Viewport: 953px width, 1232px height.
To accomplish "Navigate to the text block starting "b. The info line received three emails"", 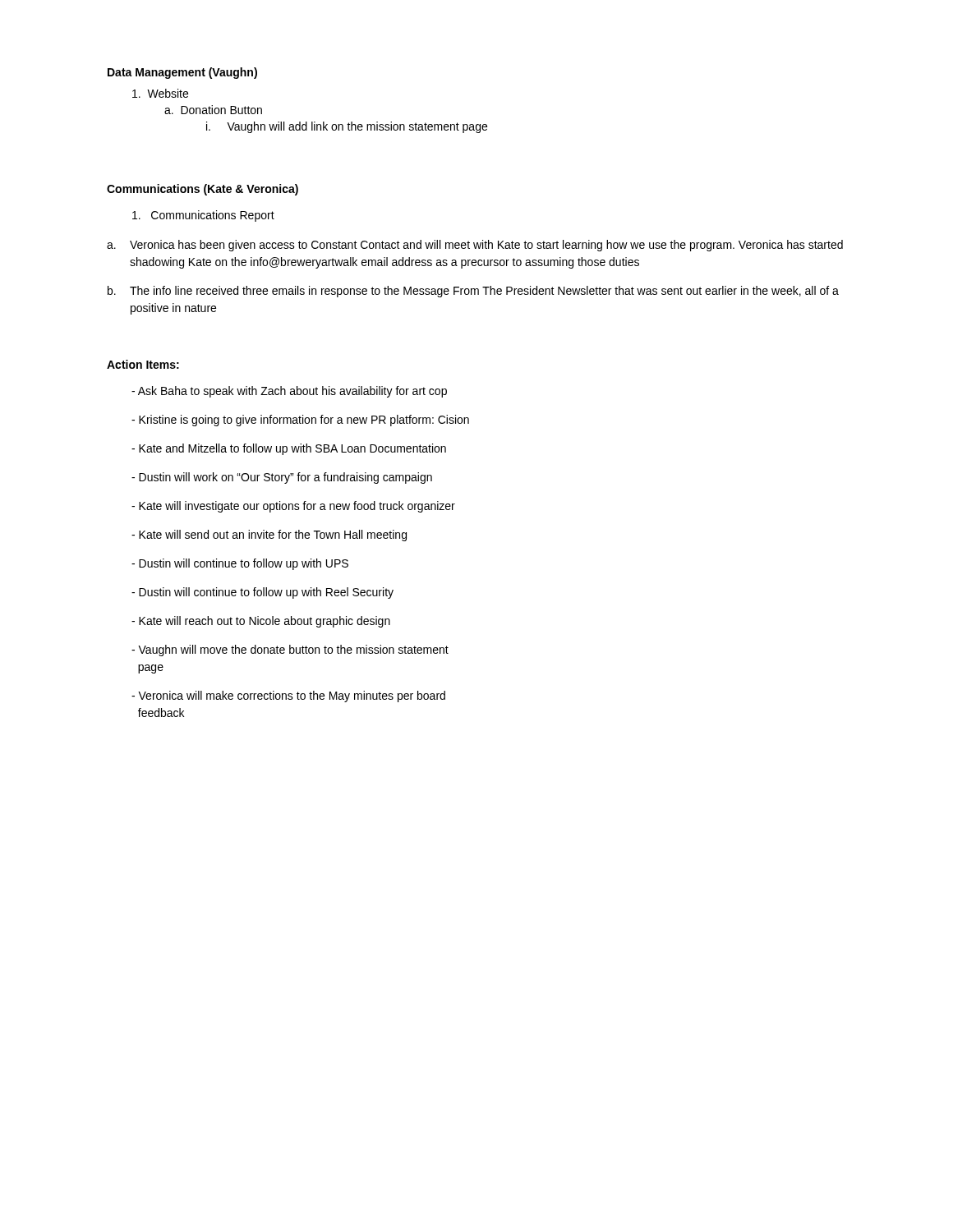I will 476,300.
